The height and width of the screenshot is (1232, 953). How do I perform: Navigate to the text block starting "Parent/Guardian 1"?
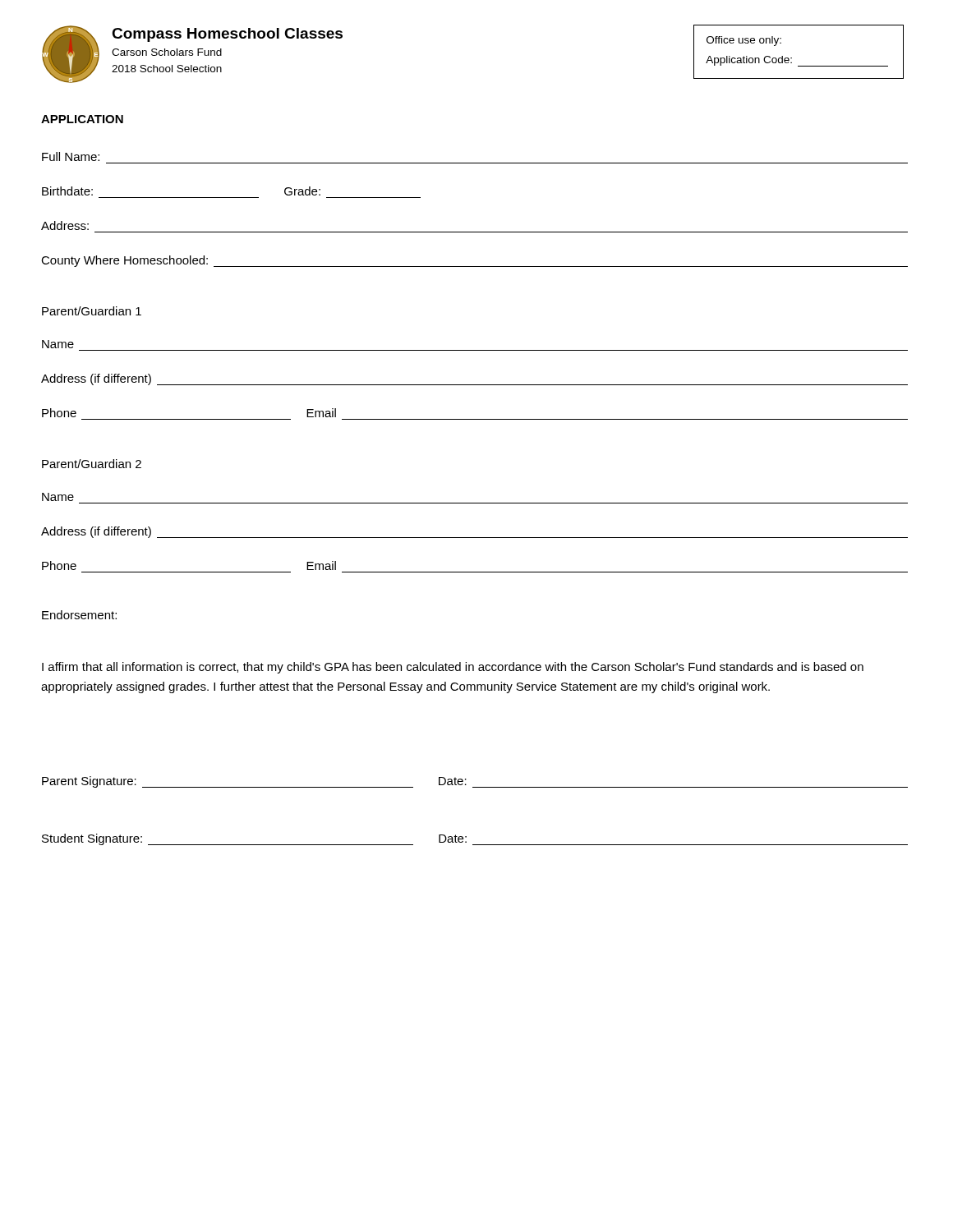click(91, 311)
